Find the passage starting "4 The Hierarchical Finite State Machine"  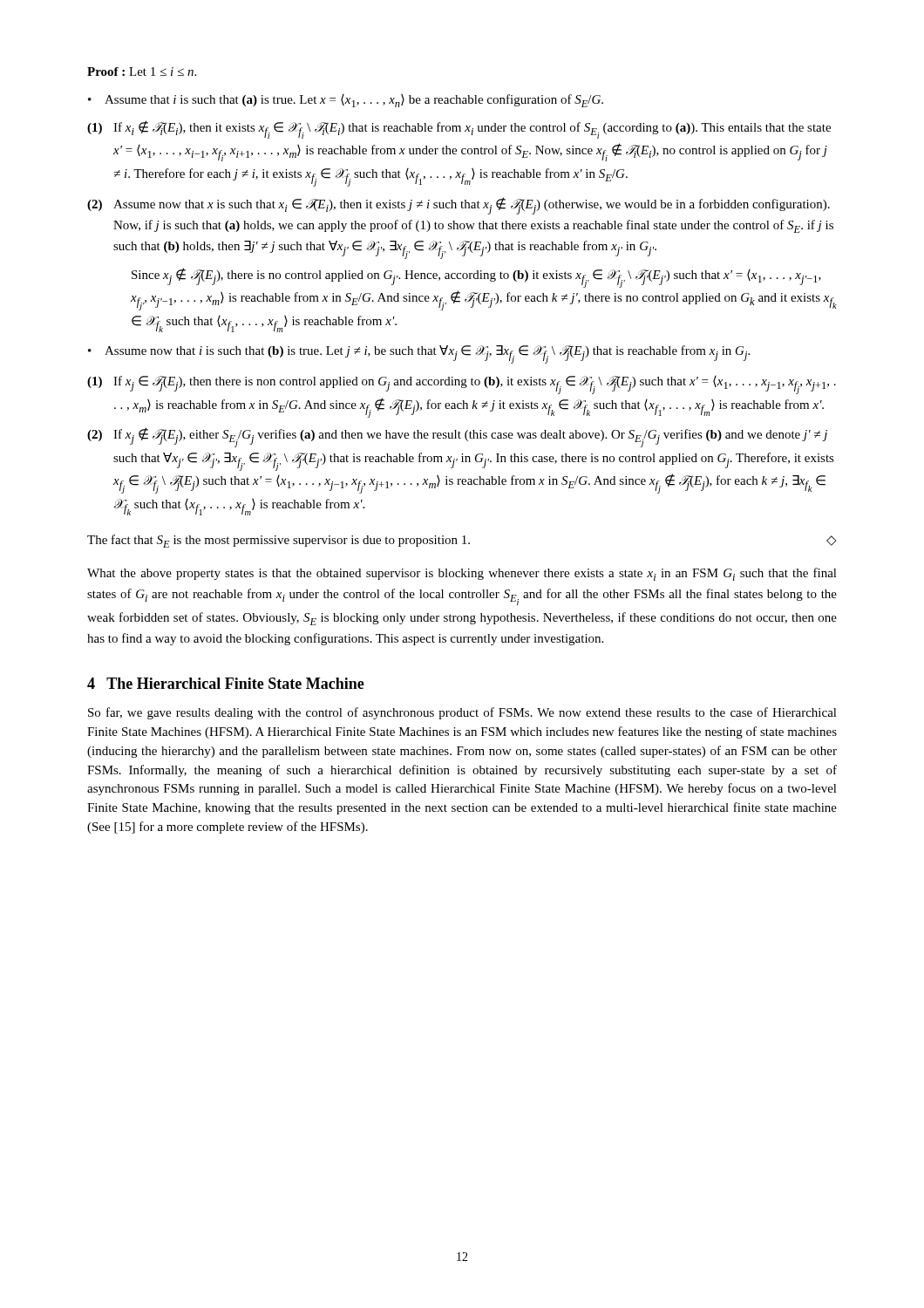[x=226, y=684]
